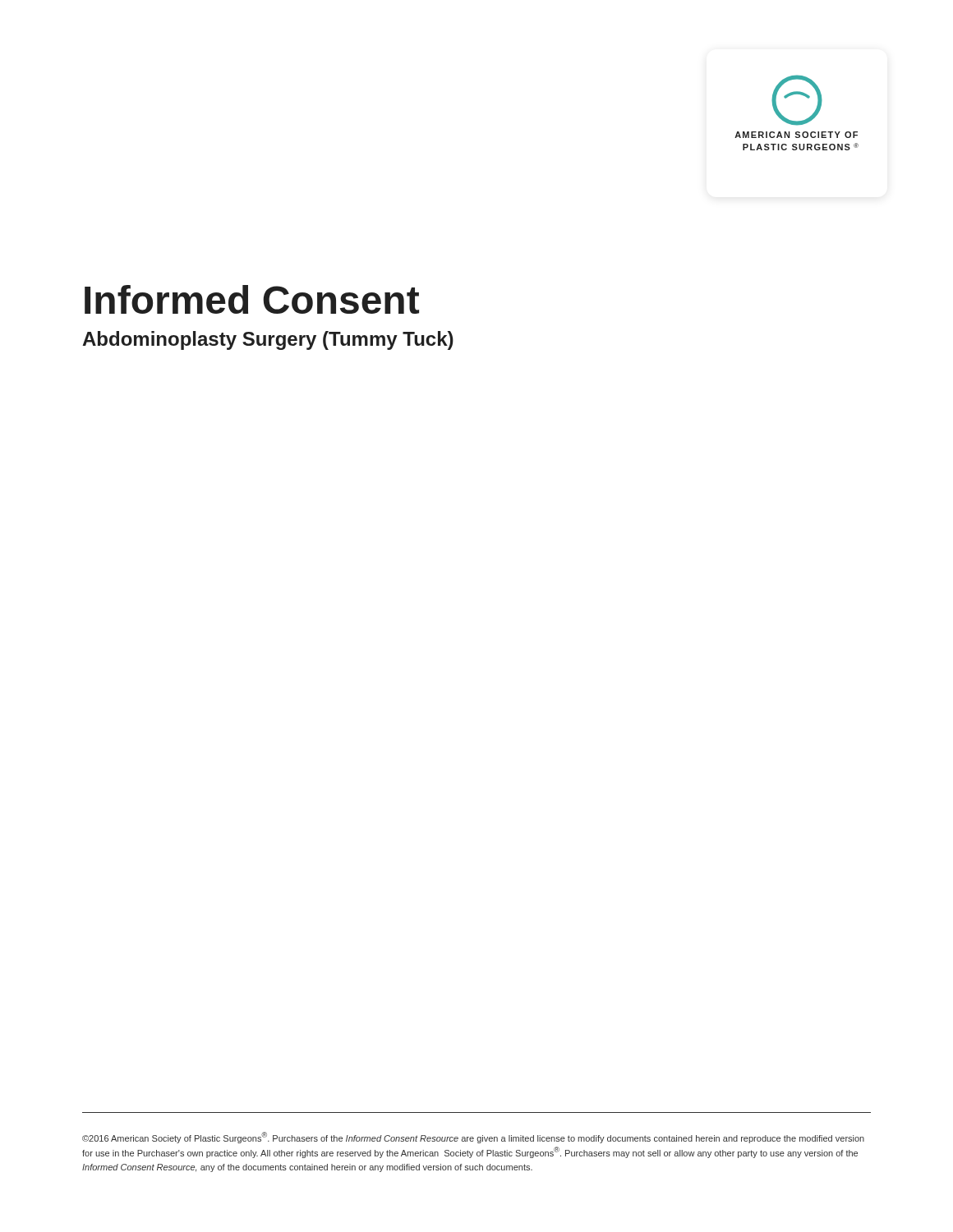Locate the block starting "Informed Consent Abdominoplasty"
Viewport: 953px width, 1232px height.
click(x=268, y=315)
